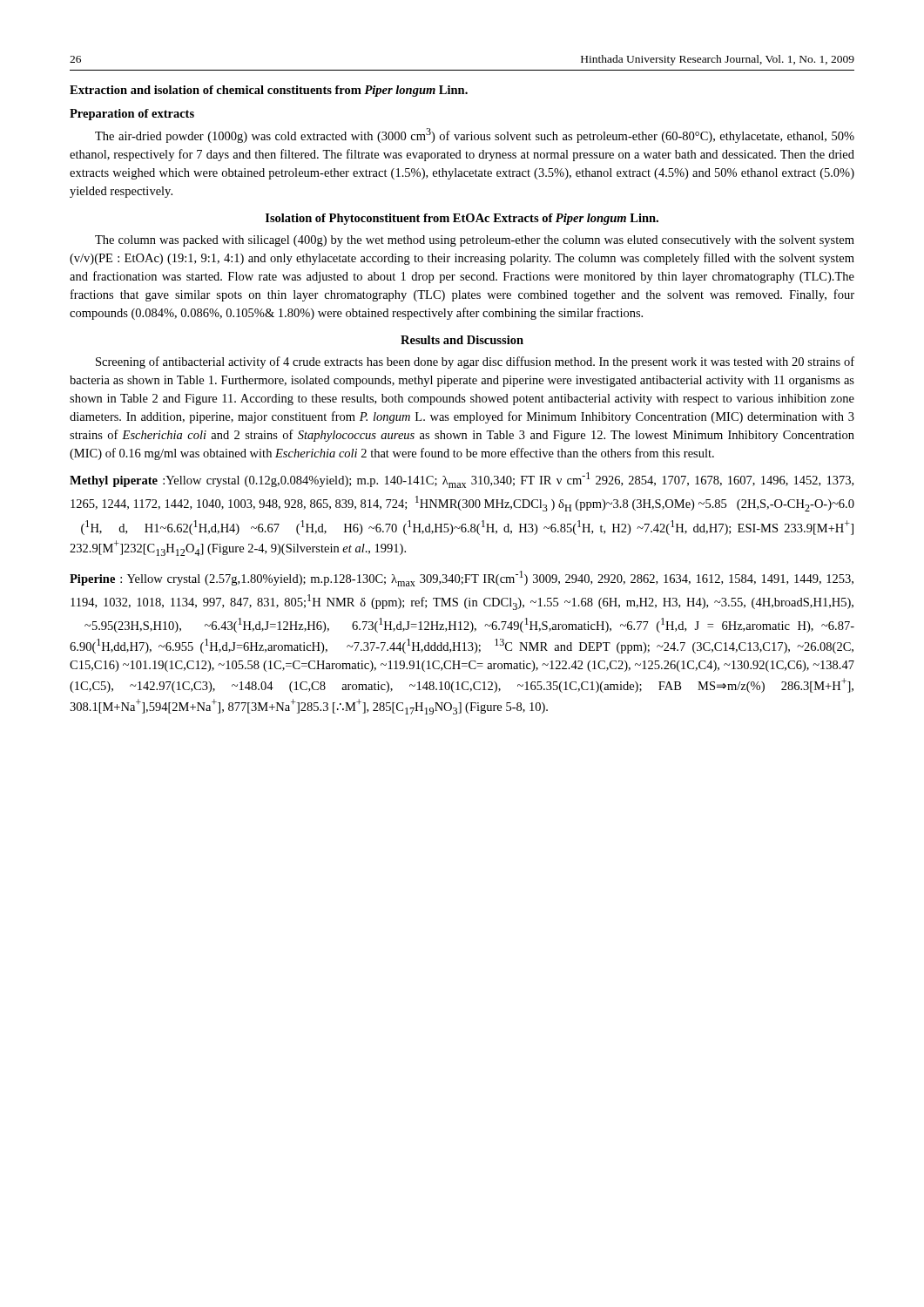
Task: Where is the passage that starts "Piperine : Yellow crystal"?
Action: point(462,643)
